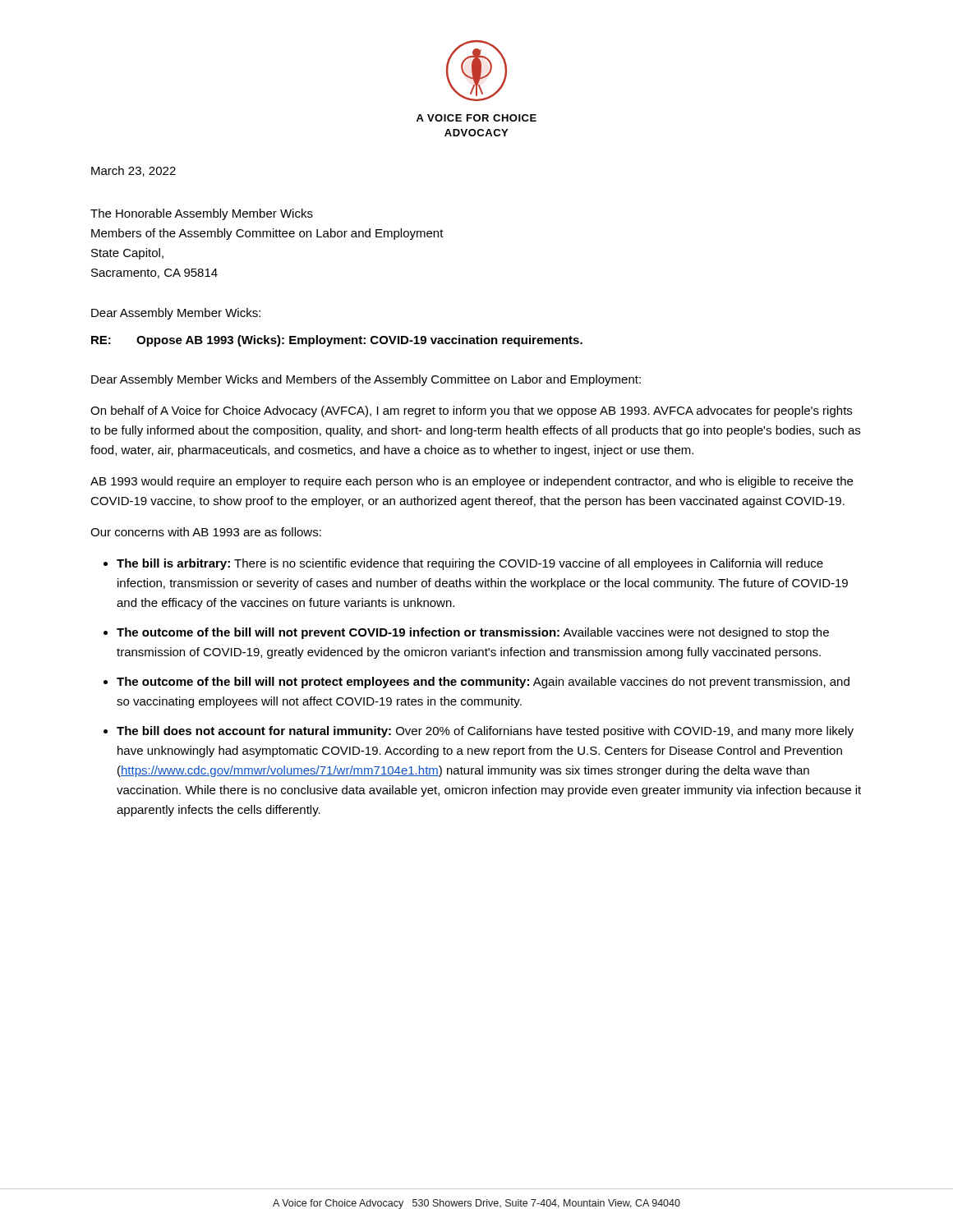Find the block on this page that starts "The bill is arbitrary:"
Image resolution: width=953 pixels, height=1232 pixels.
tap(490, 583)
